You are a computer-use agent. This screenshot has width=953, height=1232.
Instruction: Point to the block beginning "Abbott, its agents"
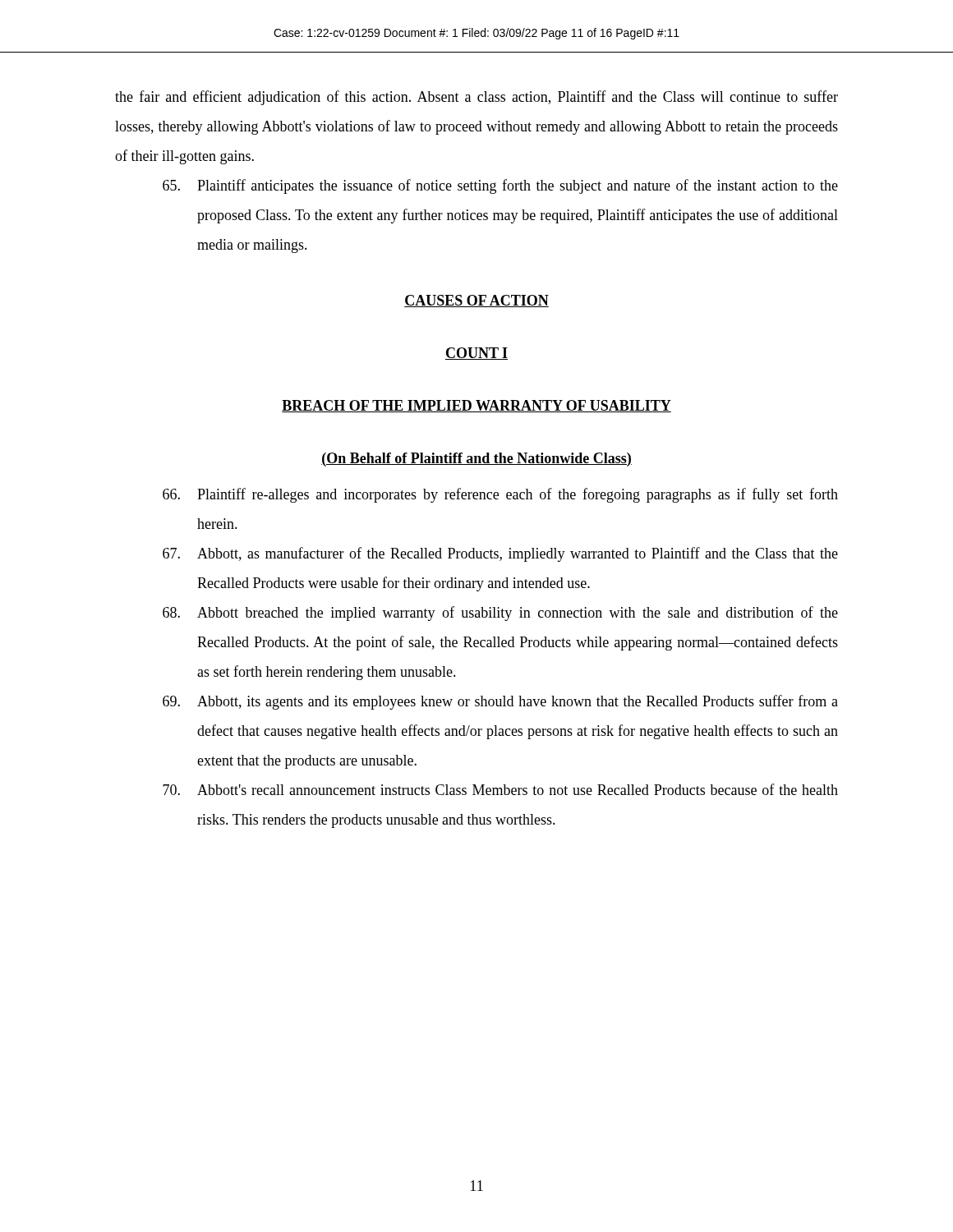coord(476,731)
